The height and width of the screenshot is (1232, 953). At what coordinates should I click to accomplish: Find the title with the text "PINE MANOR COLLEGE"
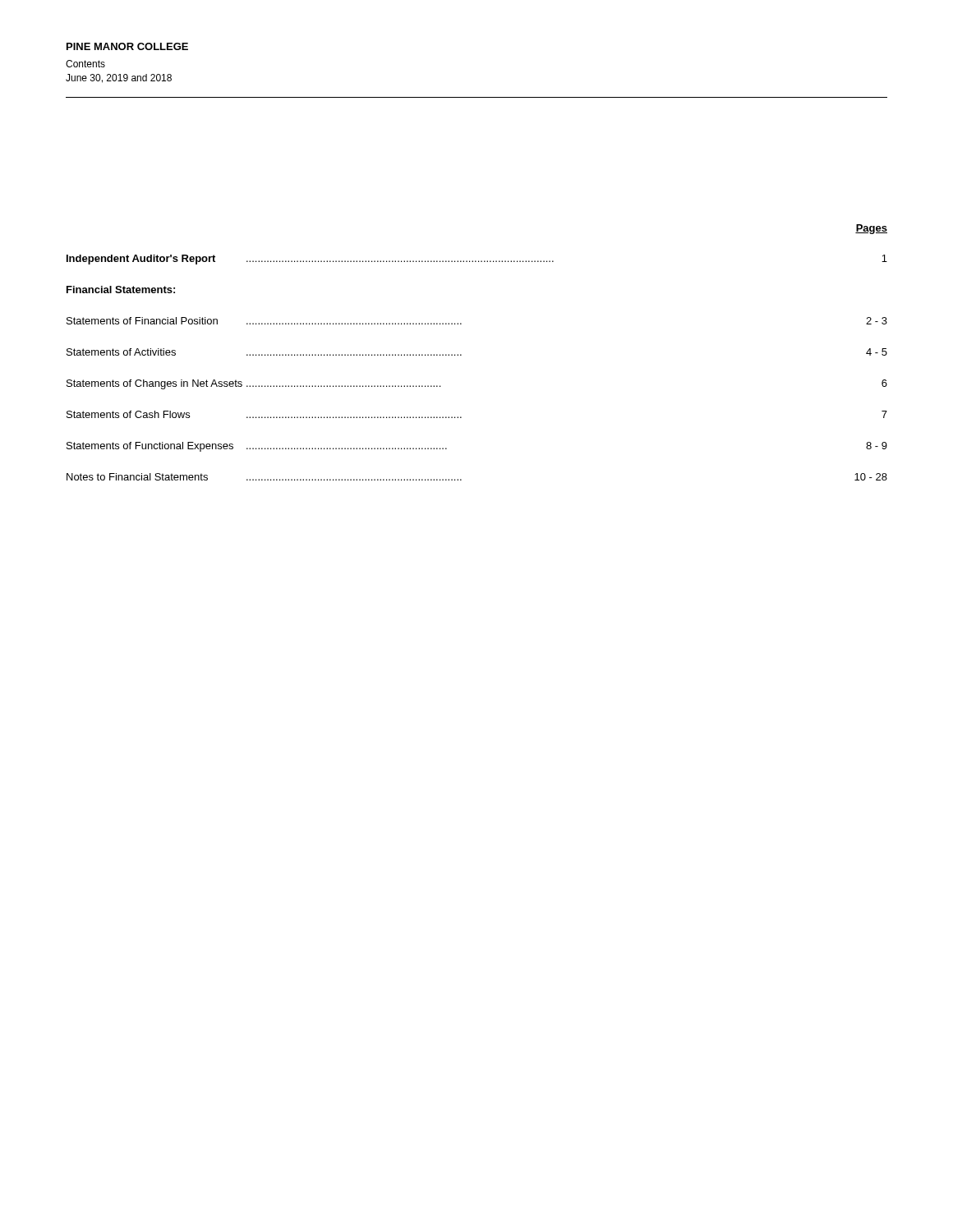[127, 46]
